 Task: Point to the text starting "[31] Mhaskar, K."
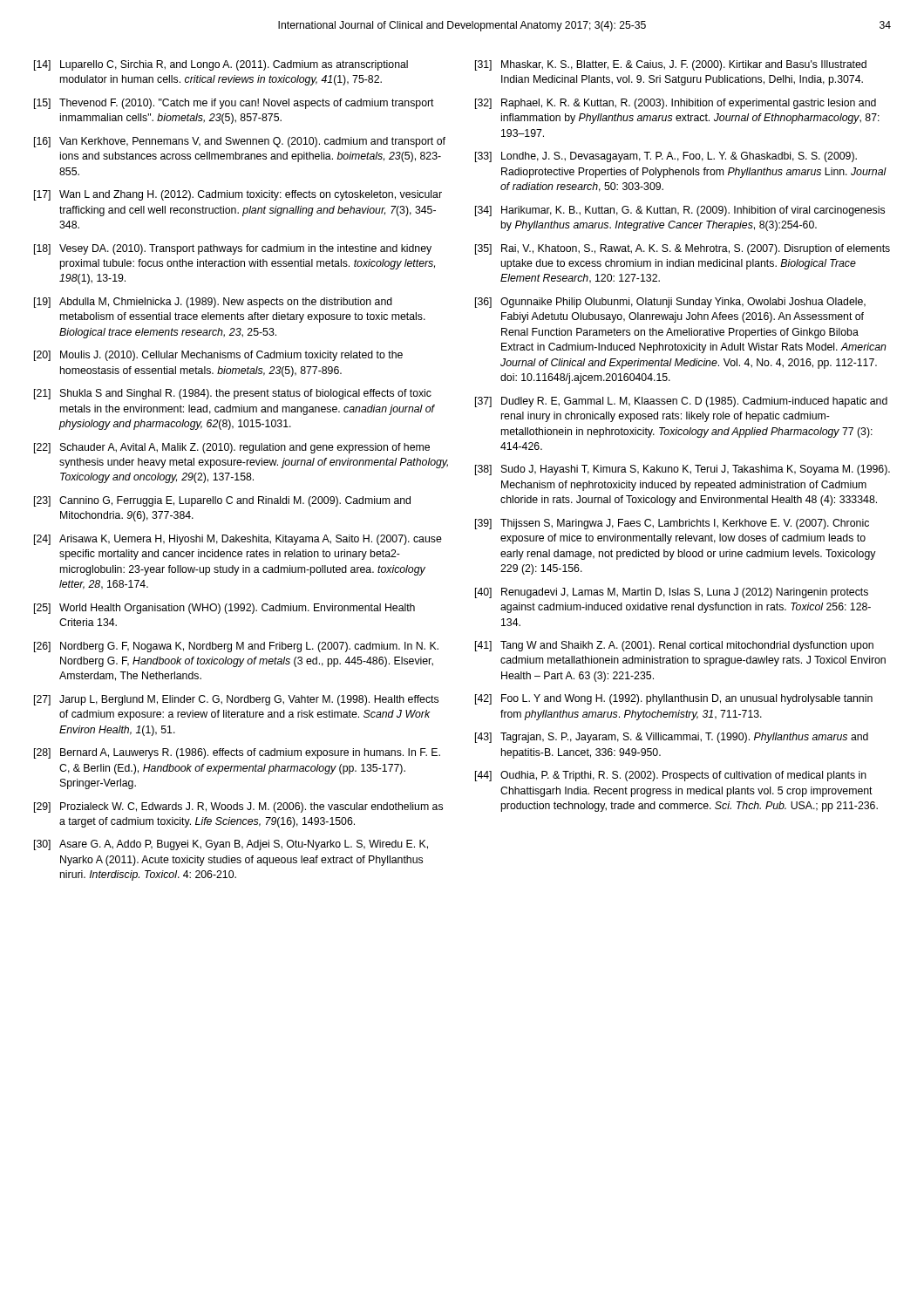[683, 73]
